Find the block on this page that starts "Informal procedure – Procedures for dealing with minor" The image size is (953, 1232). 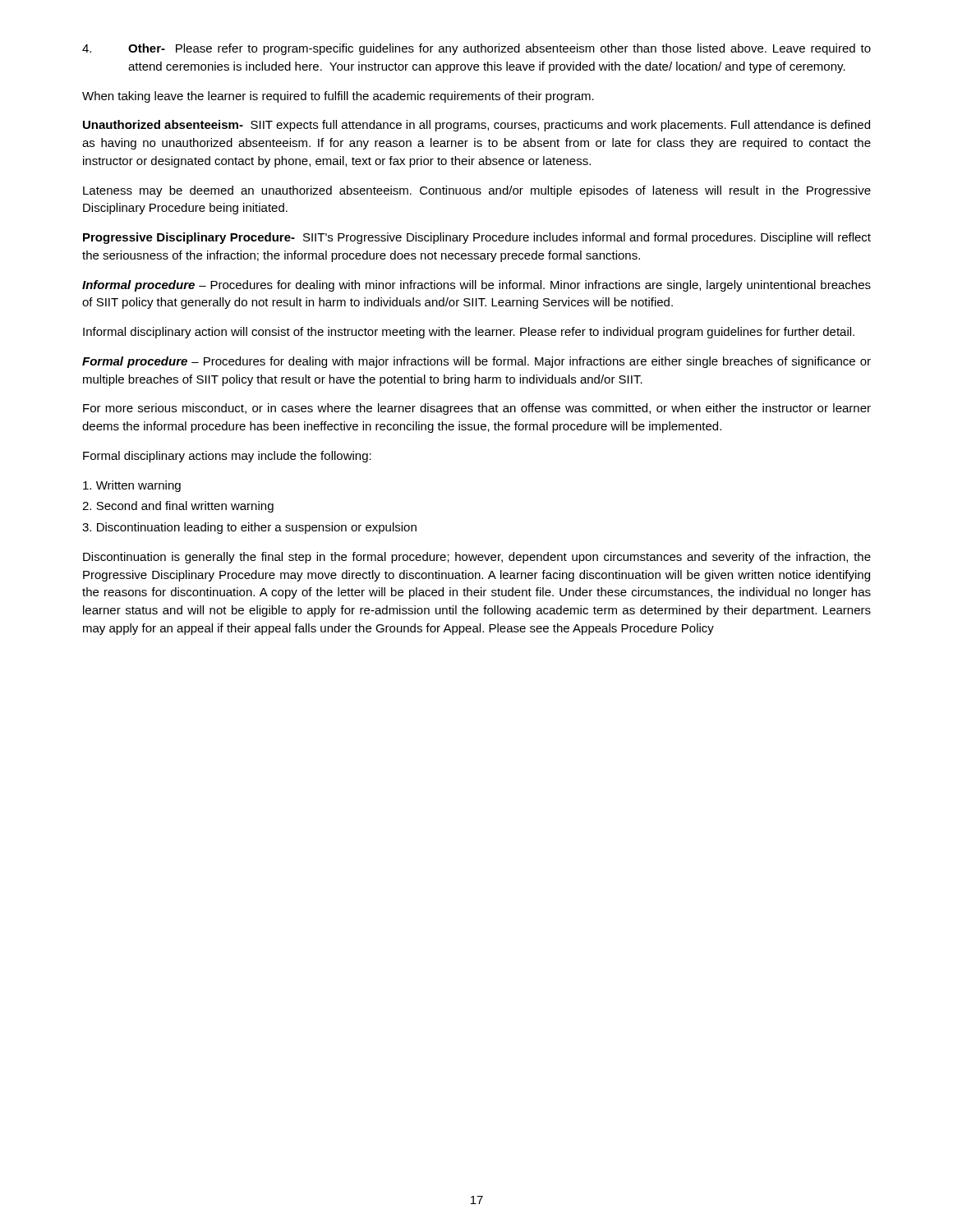476,293
